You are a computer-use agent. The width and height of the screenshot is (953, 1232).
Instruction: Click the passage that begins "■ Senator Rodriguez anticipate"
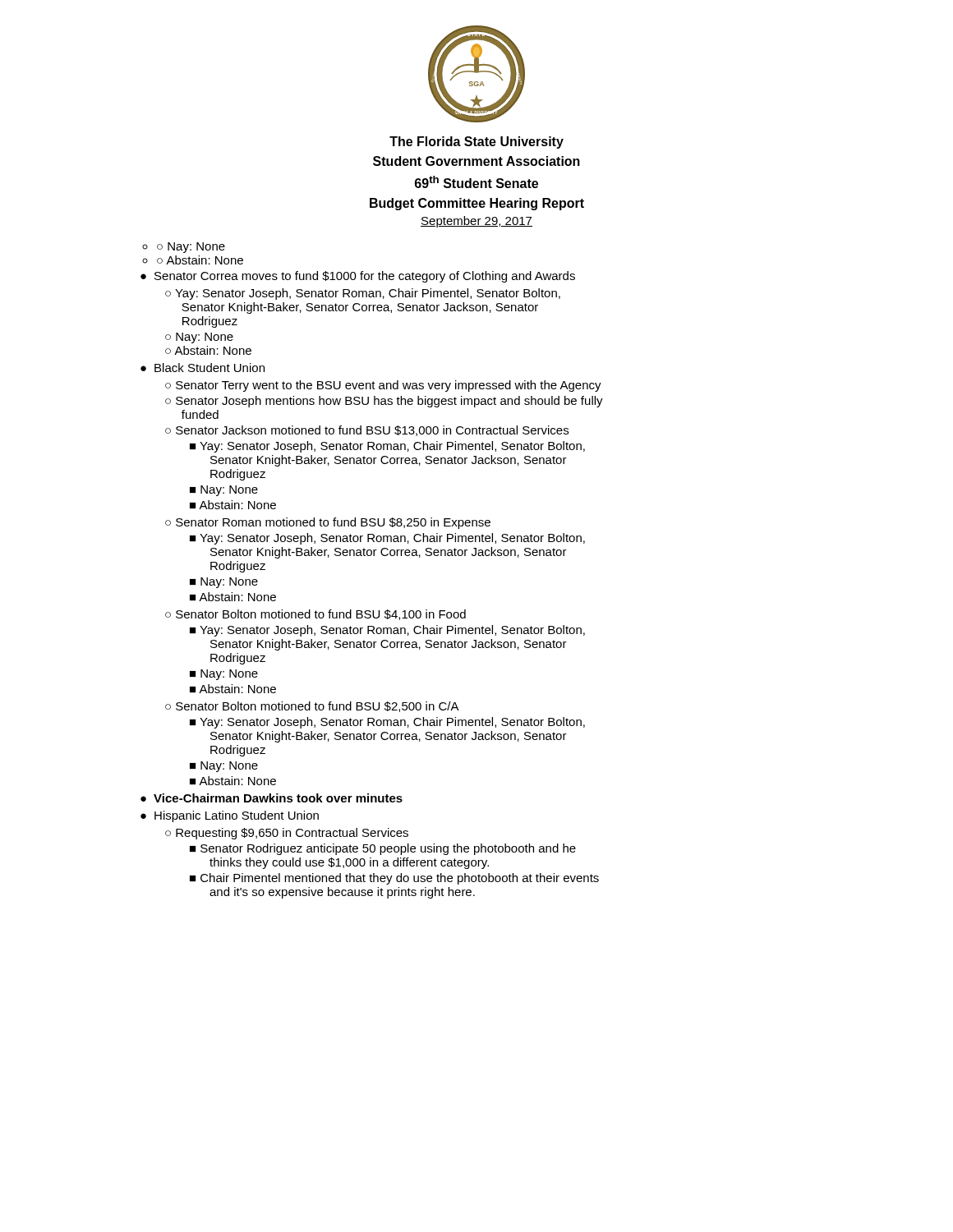coord(382,855)
